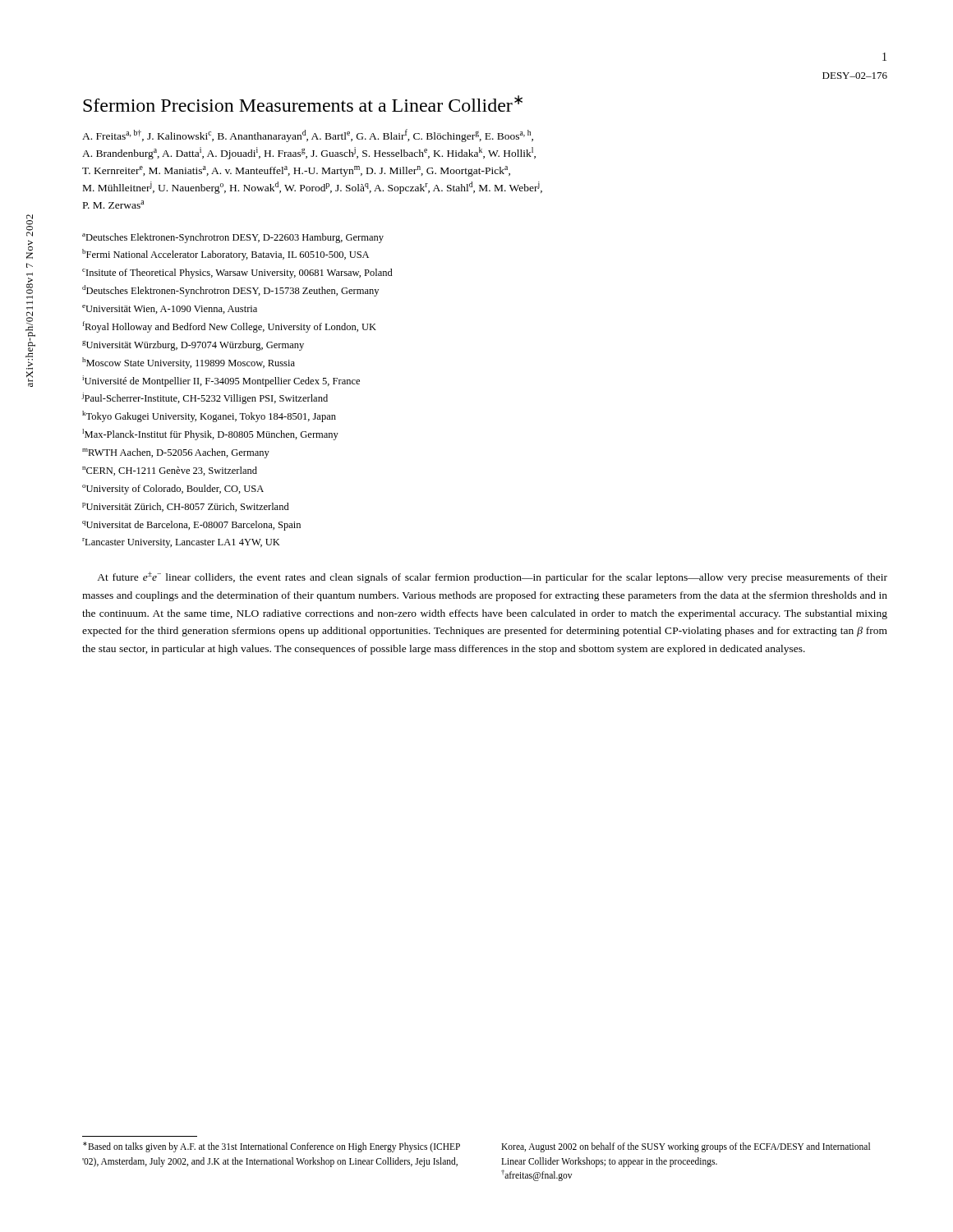Click on the title with the text "Sfermion Precision Measurements at a Linear Collider∗"
953x1232 pixels.
[485, 106]
